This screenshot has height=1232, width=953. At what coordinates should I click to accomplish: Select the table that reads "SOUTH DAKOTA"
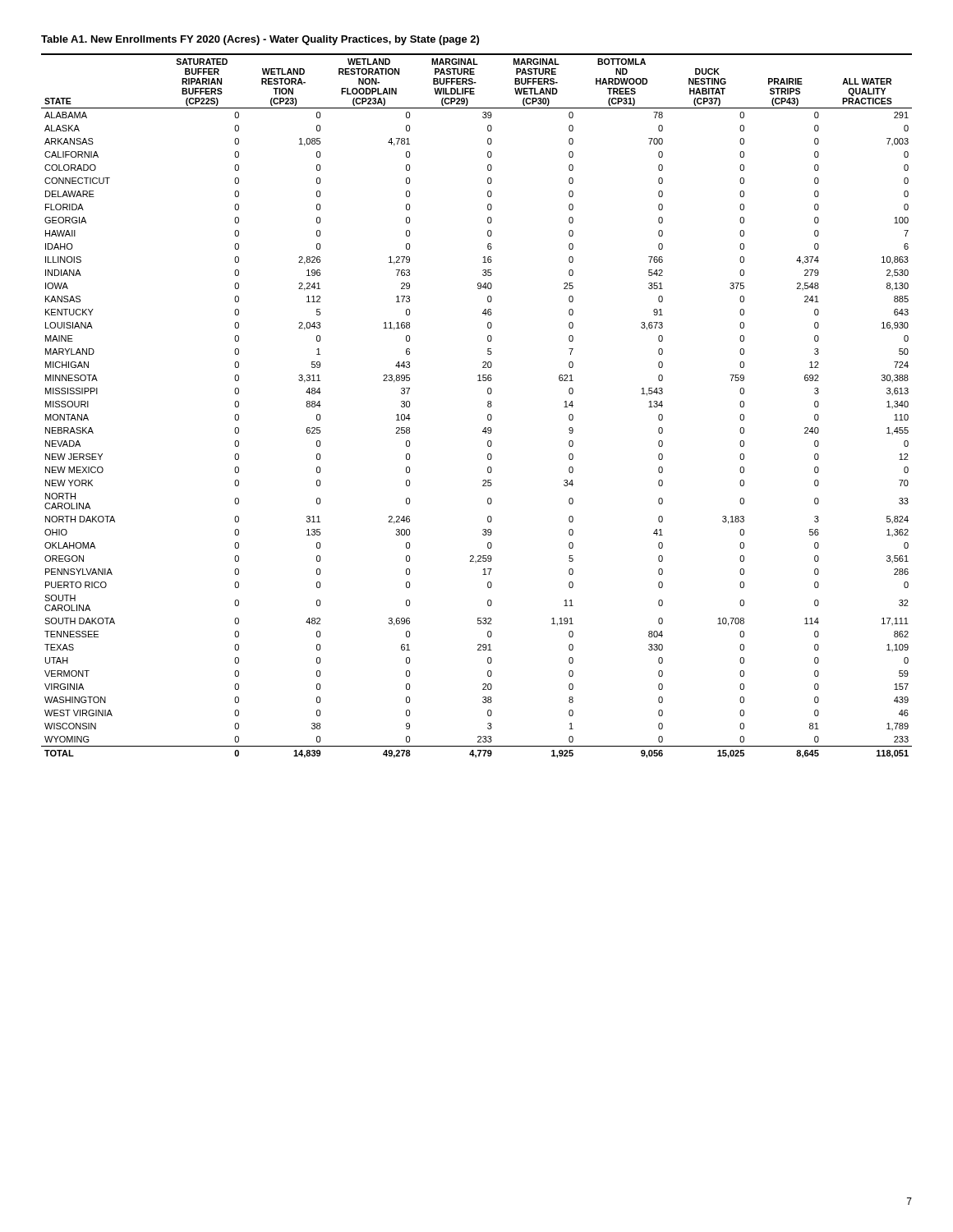tap(476, 407)
